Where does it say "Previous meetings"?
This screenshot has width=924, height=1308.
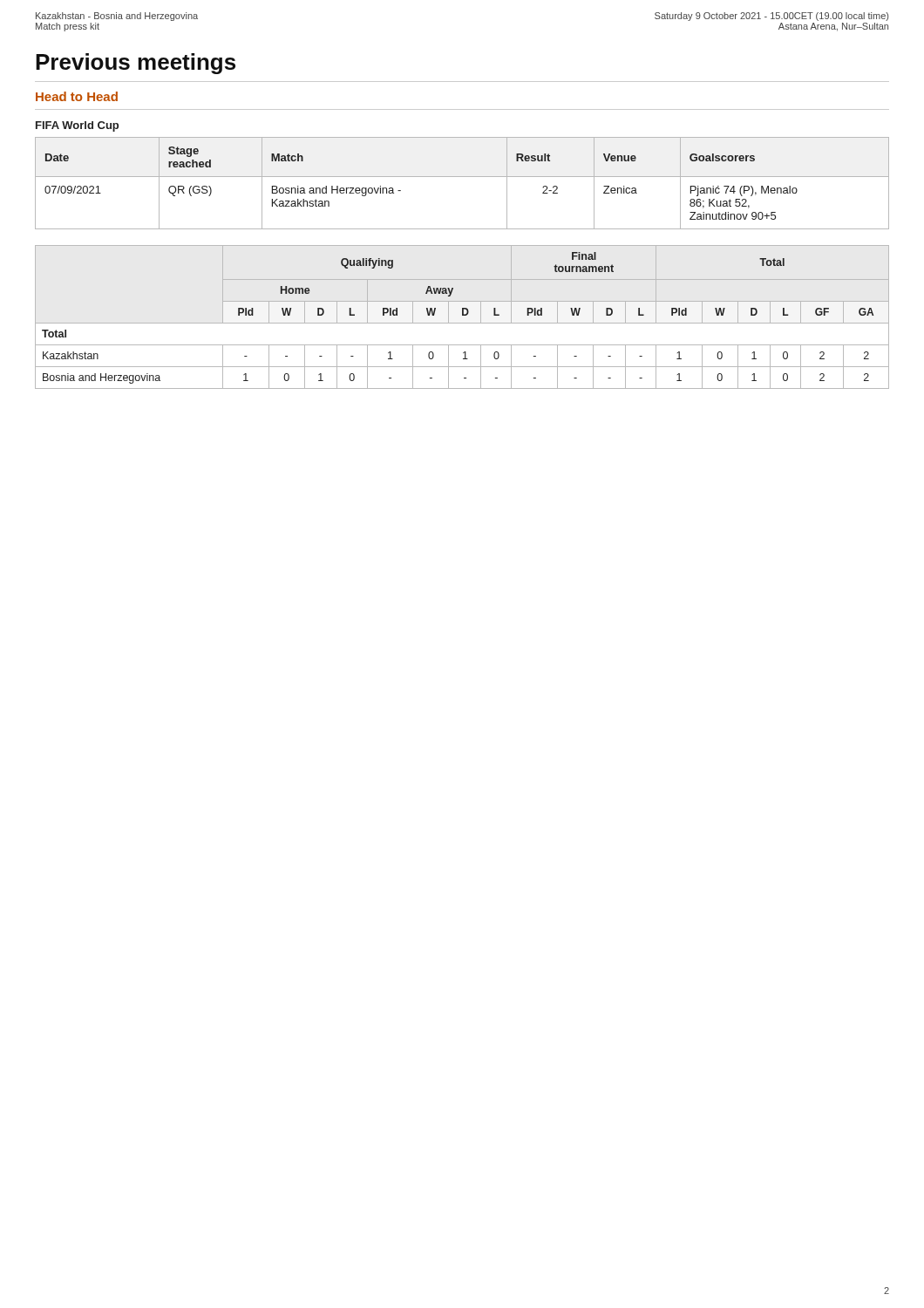(136, 64)
